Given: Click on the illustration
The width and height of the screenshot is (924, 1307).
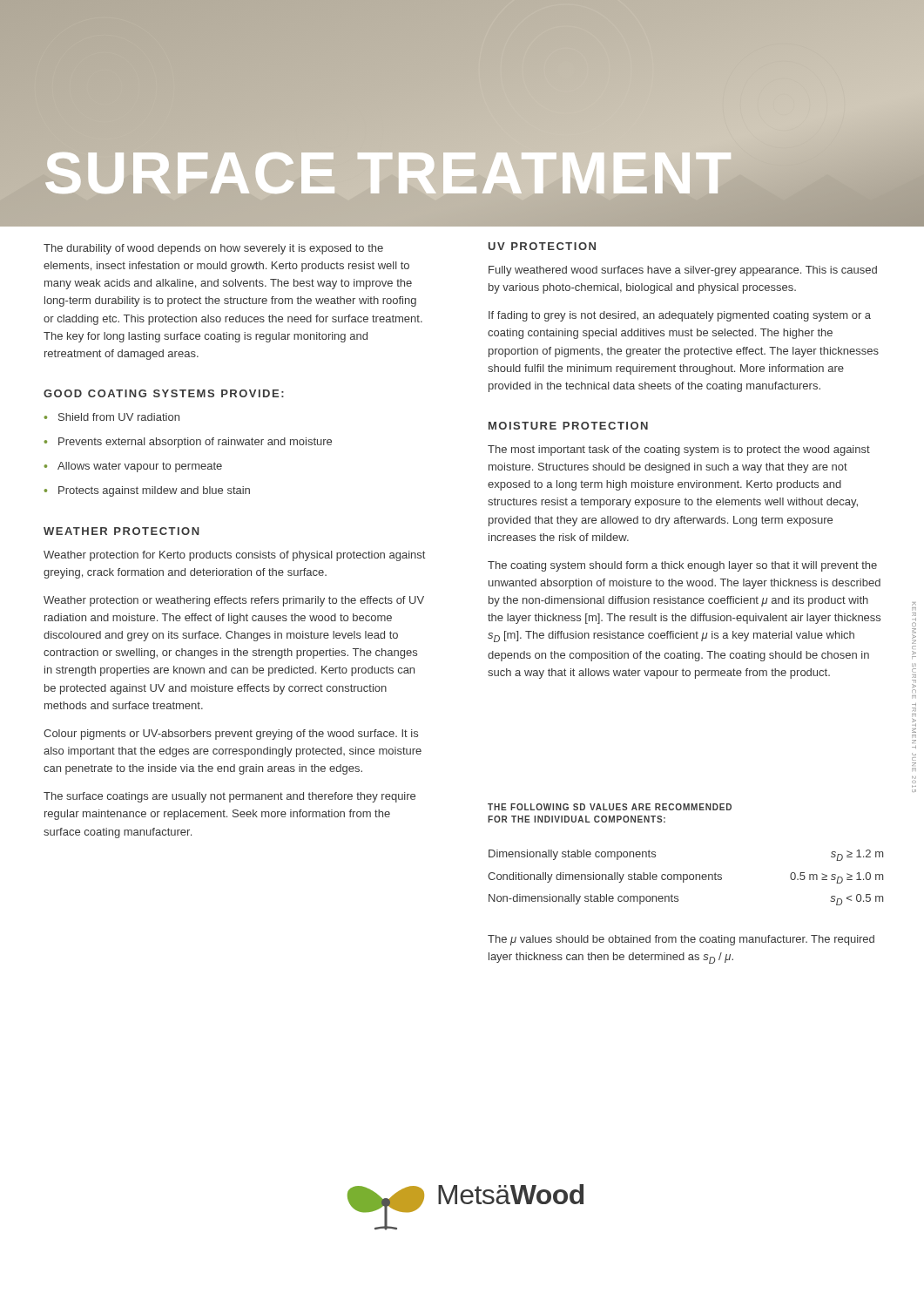Looking at the screenshot, I should click(462, 113).
